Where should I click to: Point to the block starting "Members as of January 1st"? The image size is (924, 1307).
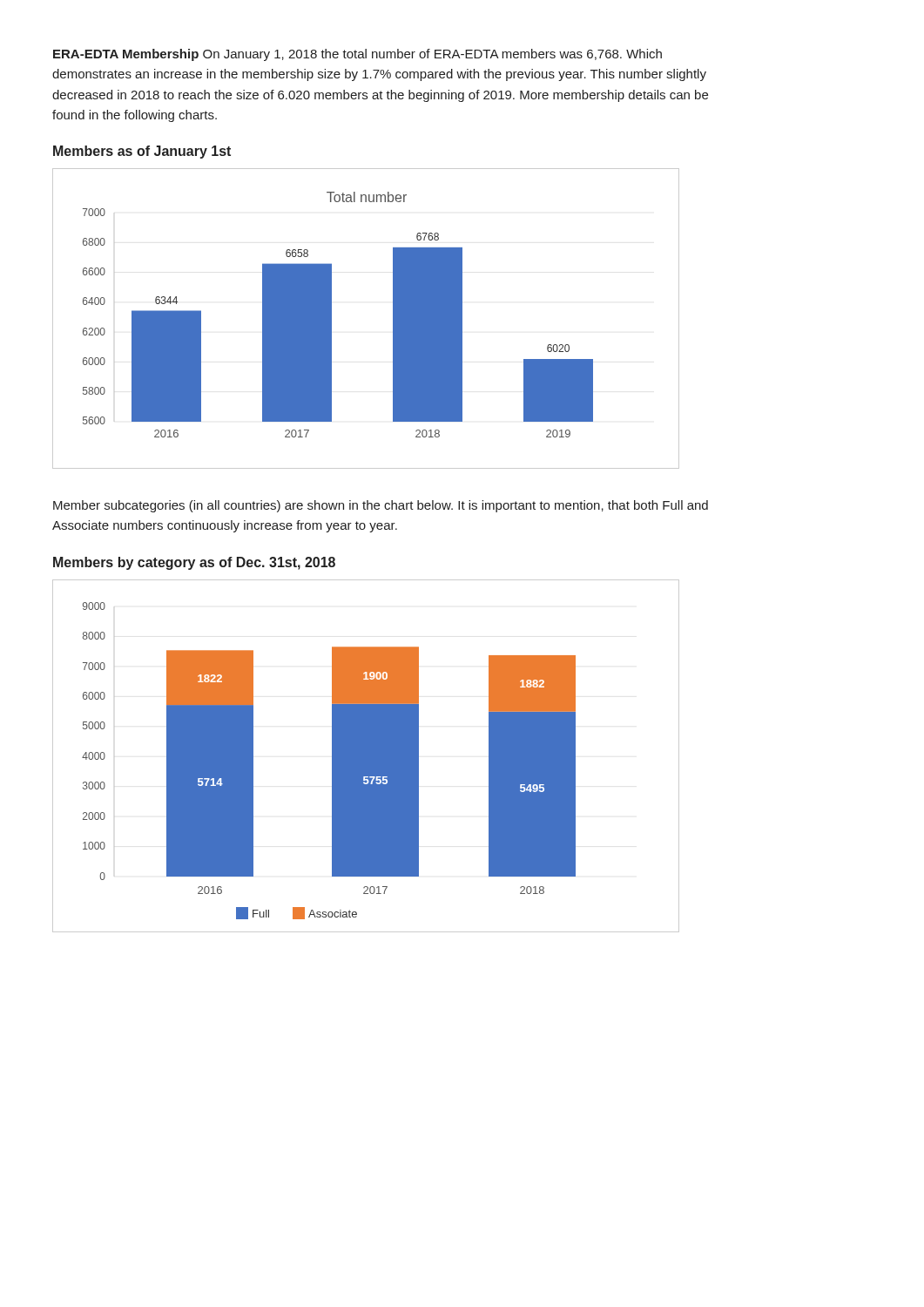click(x=142, y=151)
